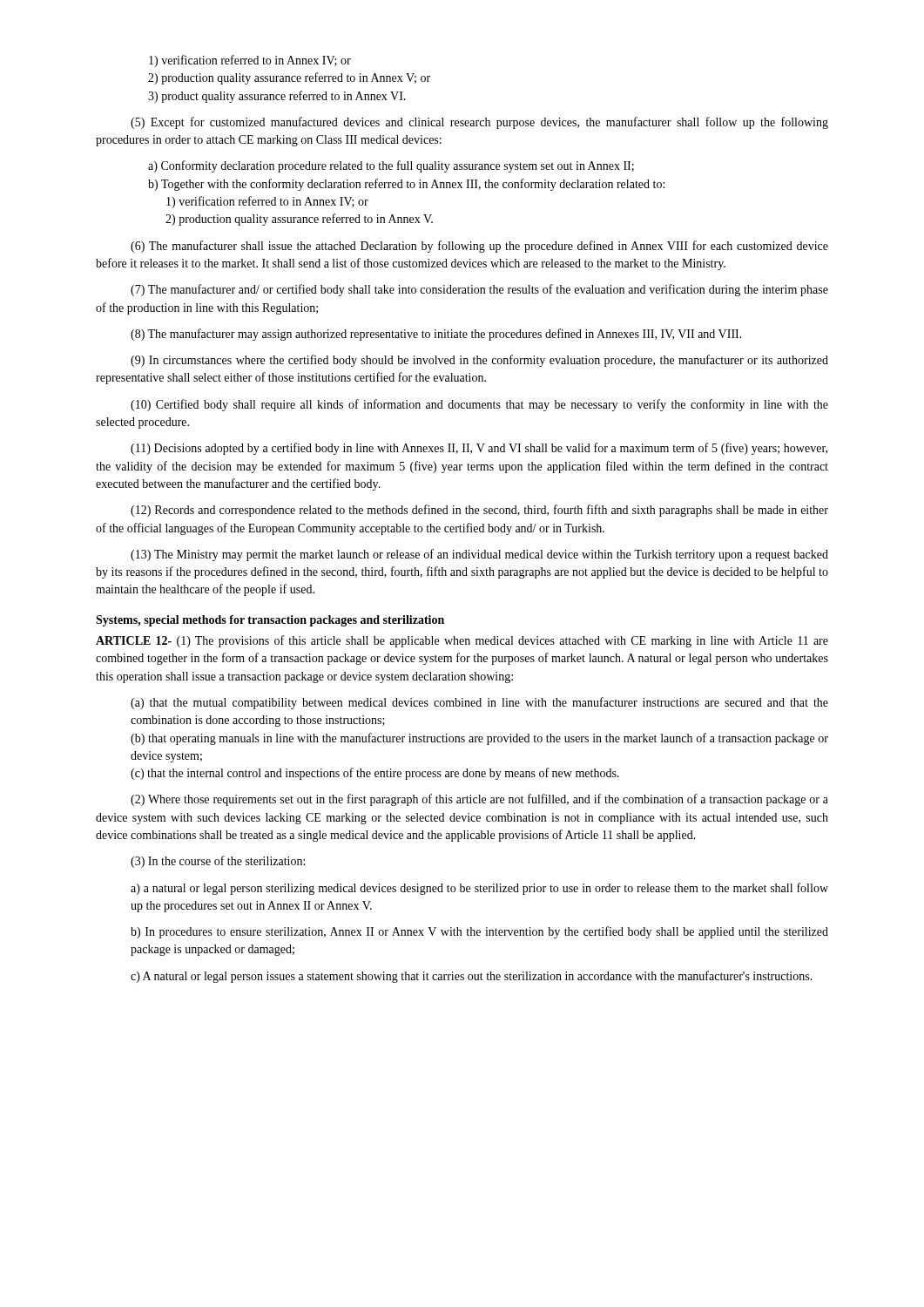This screenshot has width=924, height=1307.
Task: Select the block starting "(a) that the mutual"
Action: coord(479,712)
